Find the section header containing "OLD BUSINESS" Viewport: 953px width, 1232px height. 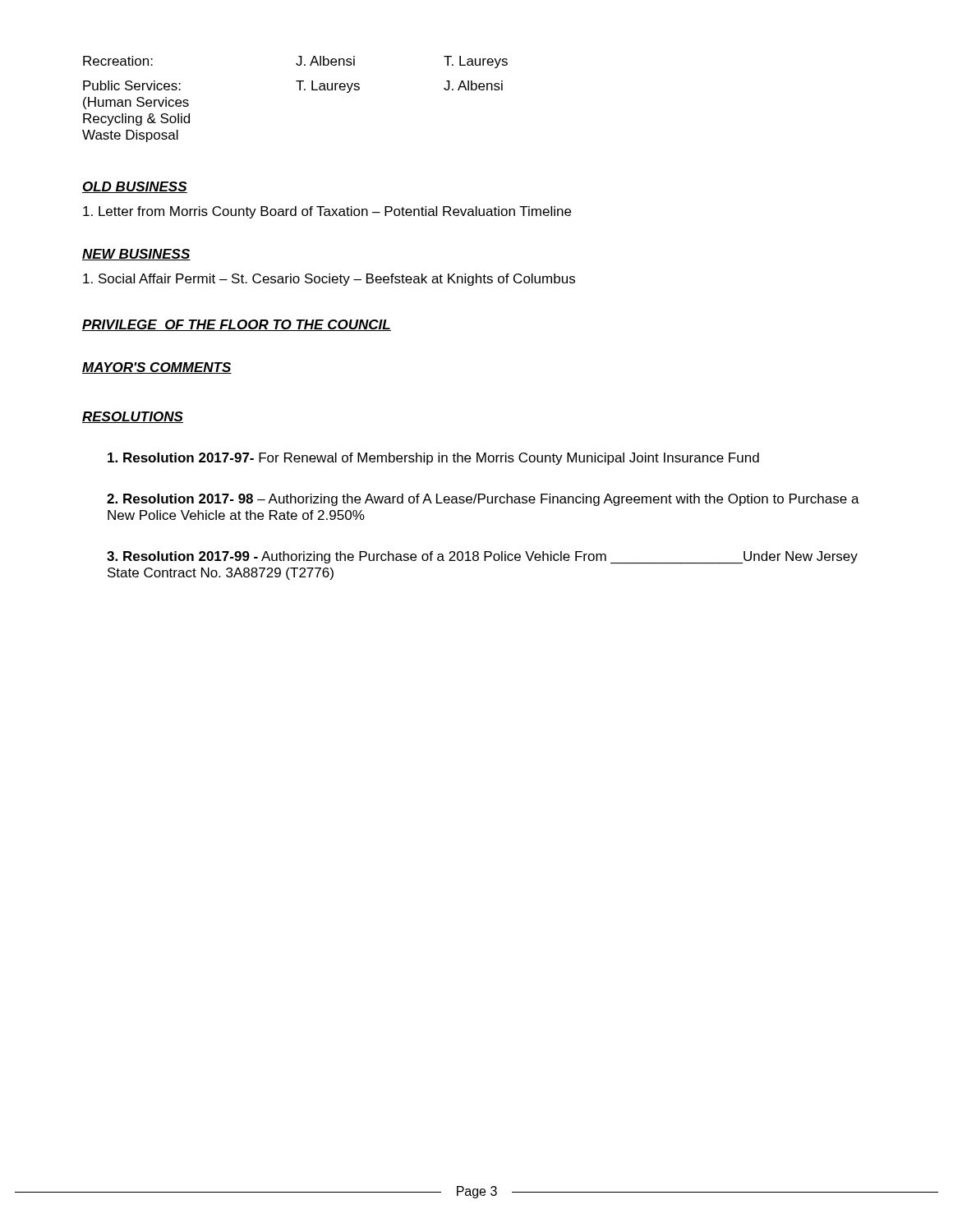pos(135,187)
